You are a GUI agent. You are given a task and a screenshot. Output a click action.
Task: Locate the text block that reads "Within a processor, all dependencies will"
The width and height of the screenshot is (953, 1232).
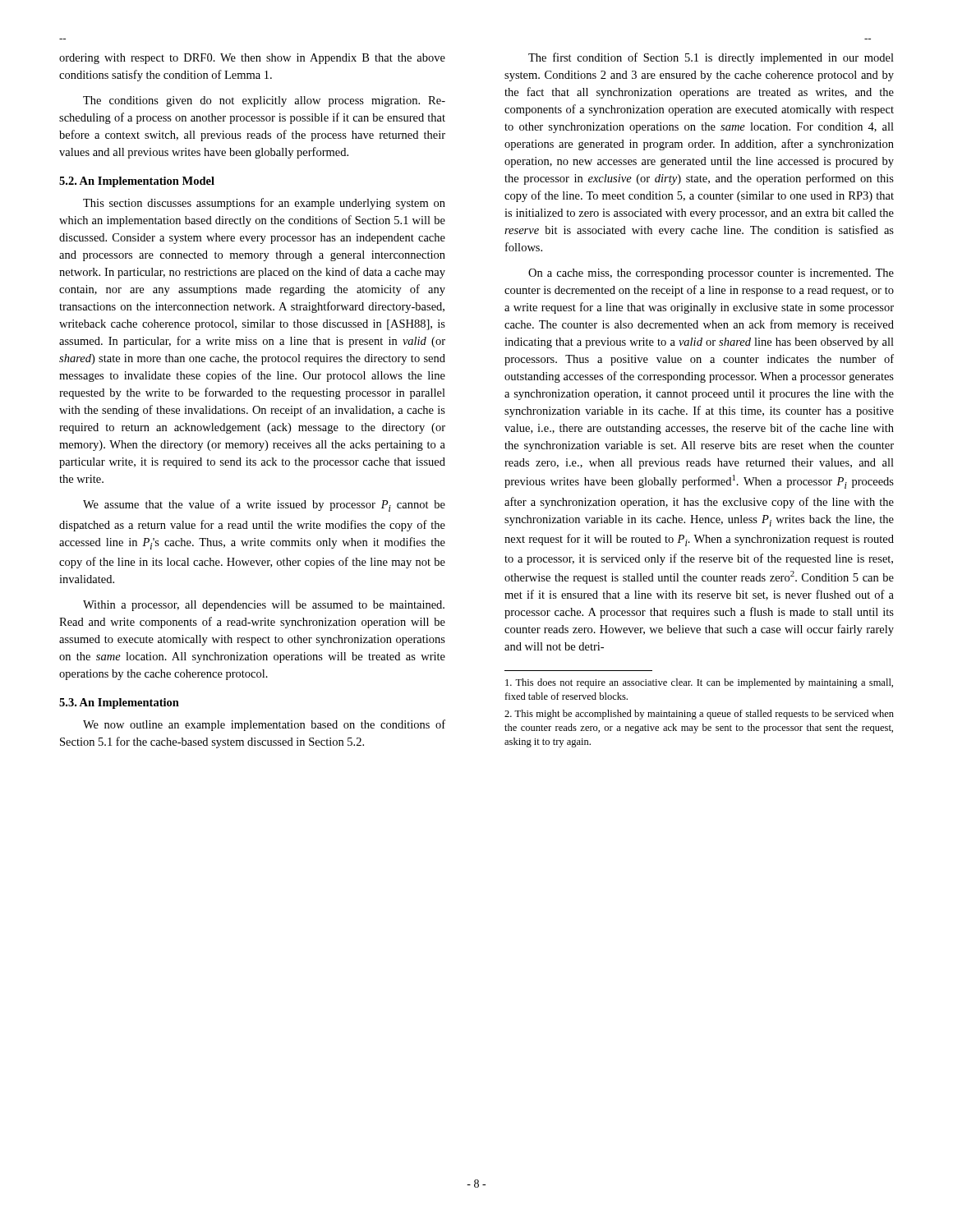point(252,640)
